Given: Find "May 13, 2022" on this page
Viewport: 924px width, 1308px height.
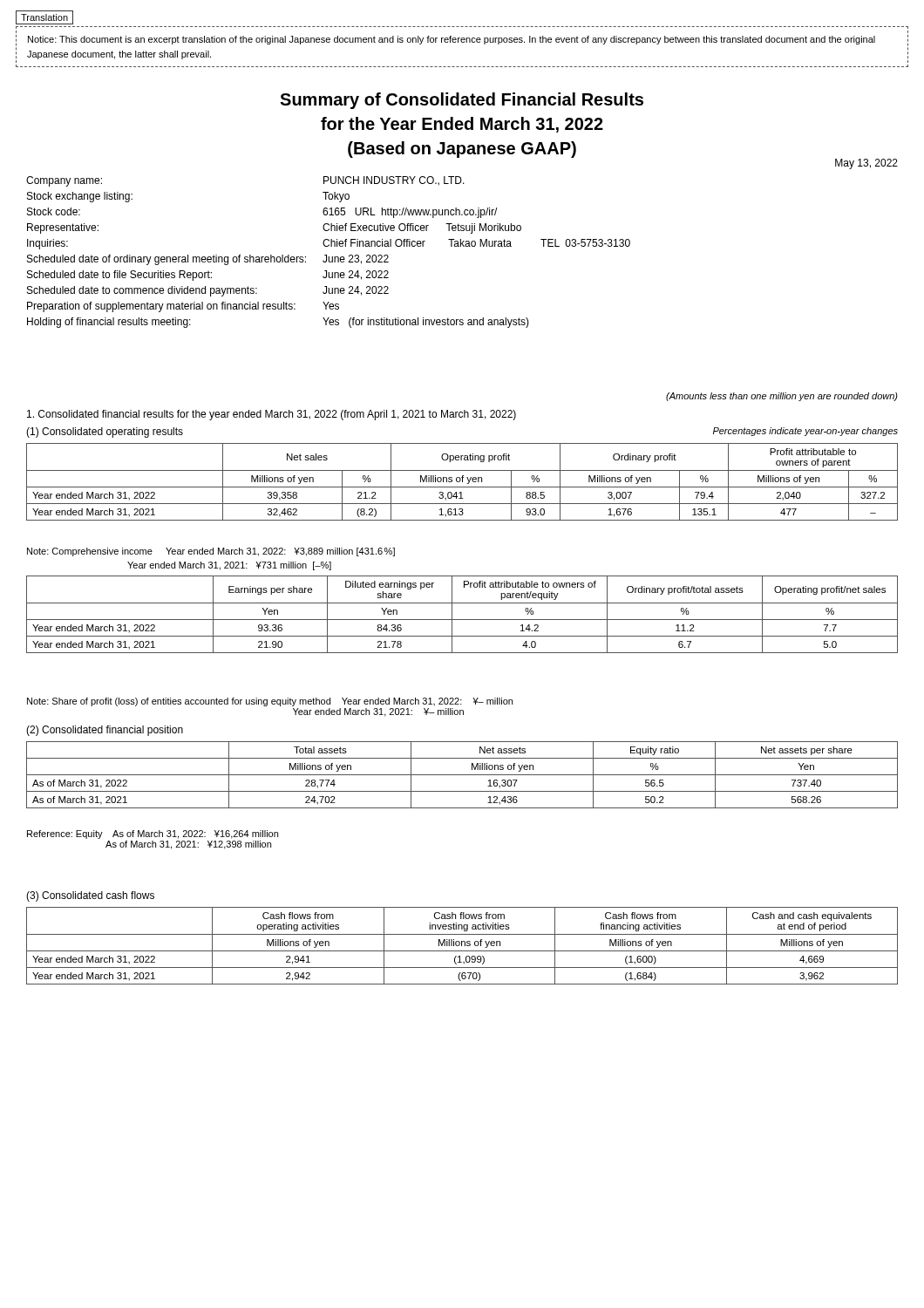Looking at the screenshot, I should [866, 163].
